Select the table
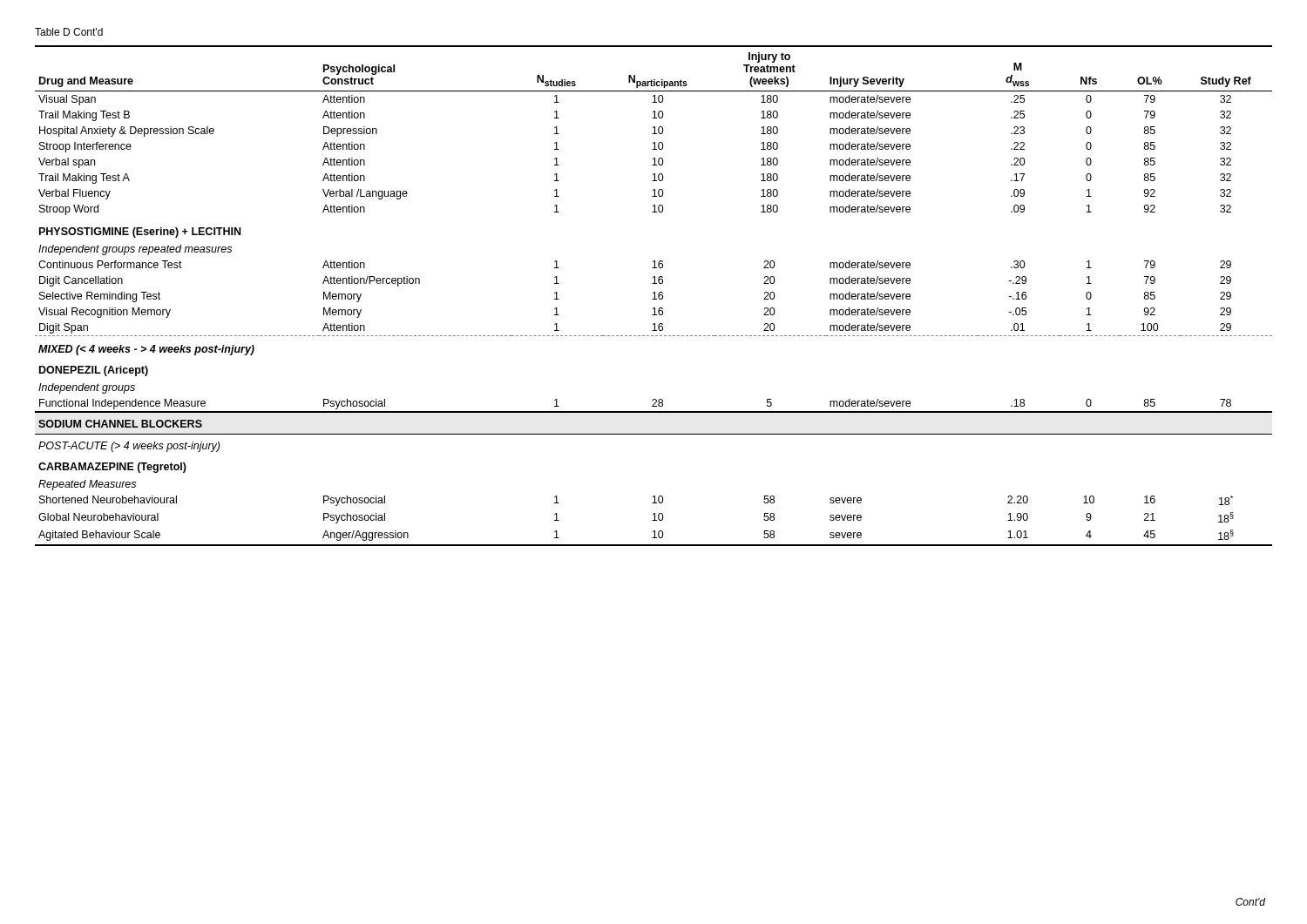Image resolution: width=1307 pixels, height=924 pixels. coord(654,296)
